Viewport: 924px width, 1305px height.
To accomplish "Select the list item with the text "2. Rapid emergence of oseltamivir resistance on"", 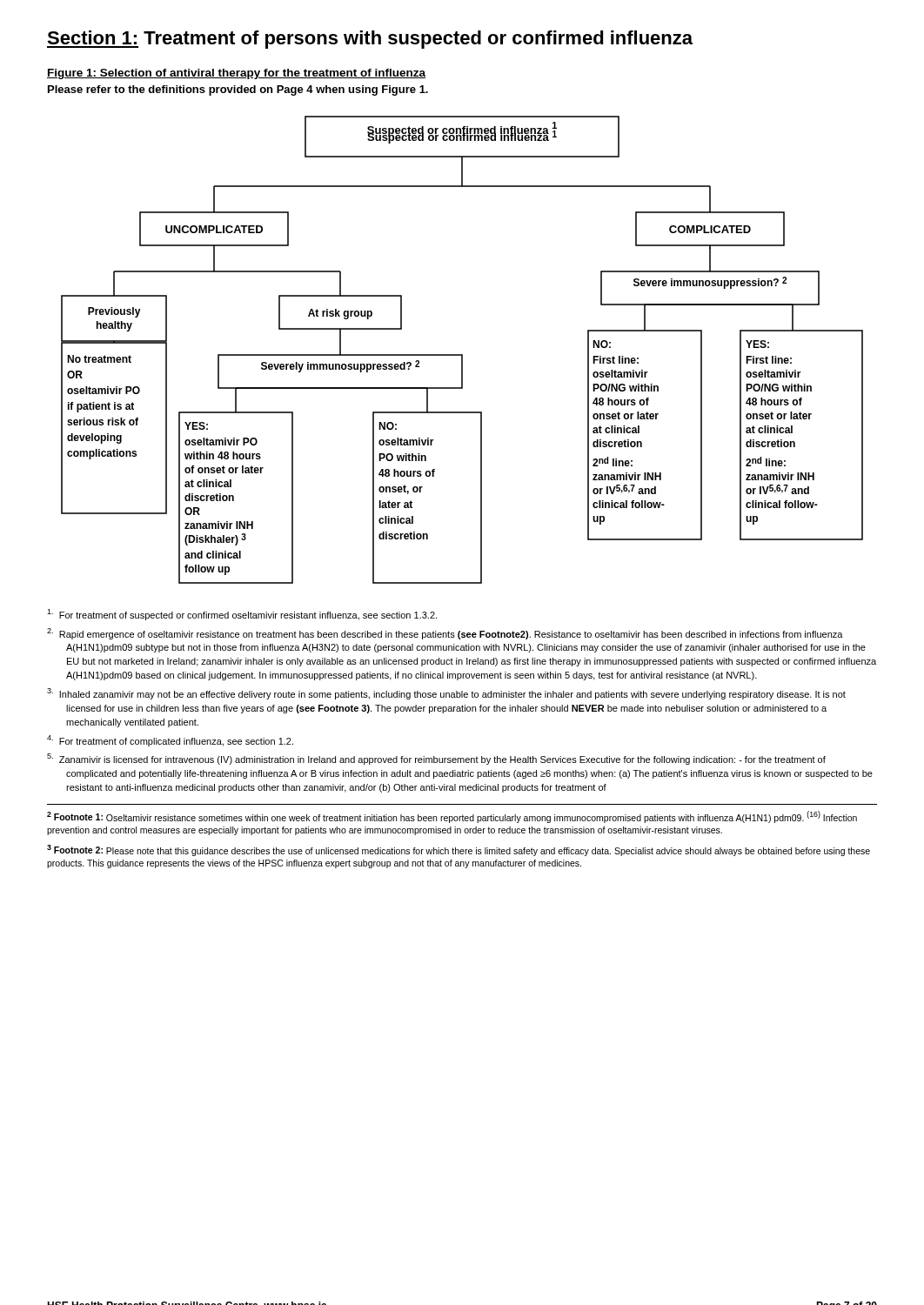I will click(x=462, y=653).
